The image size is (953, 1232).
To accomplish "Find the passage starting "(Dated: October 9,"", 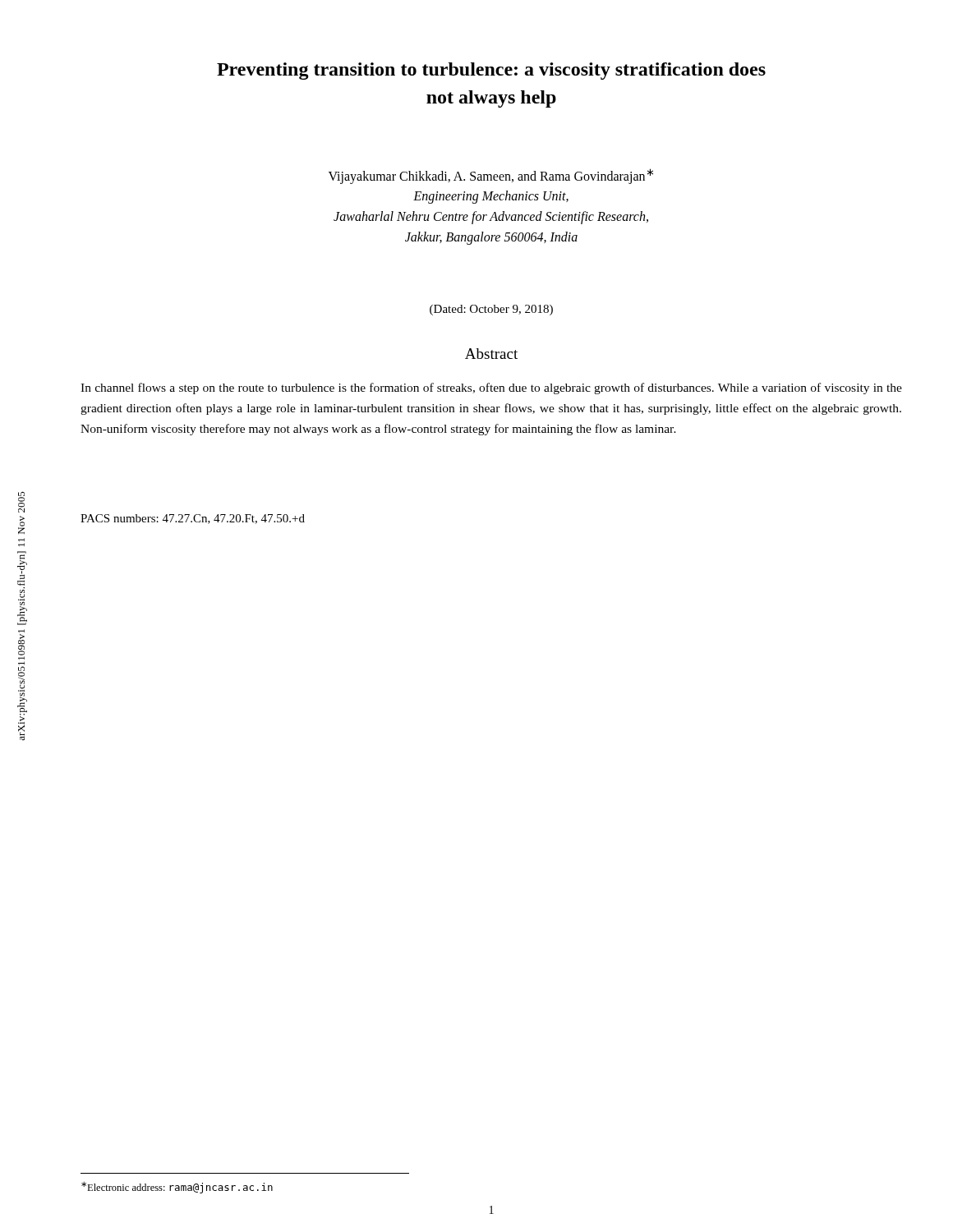I will click(x=491, y=309).
